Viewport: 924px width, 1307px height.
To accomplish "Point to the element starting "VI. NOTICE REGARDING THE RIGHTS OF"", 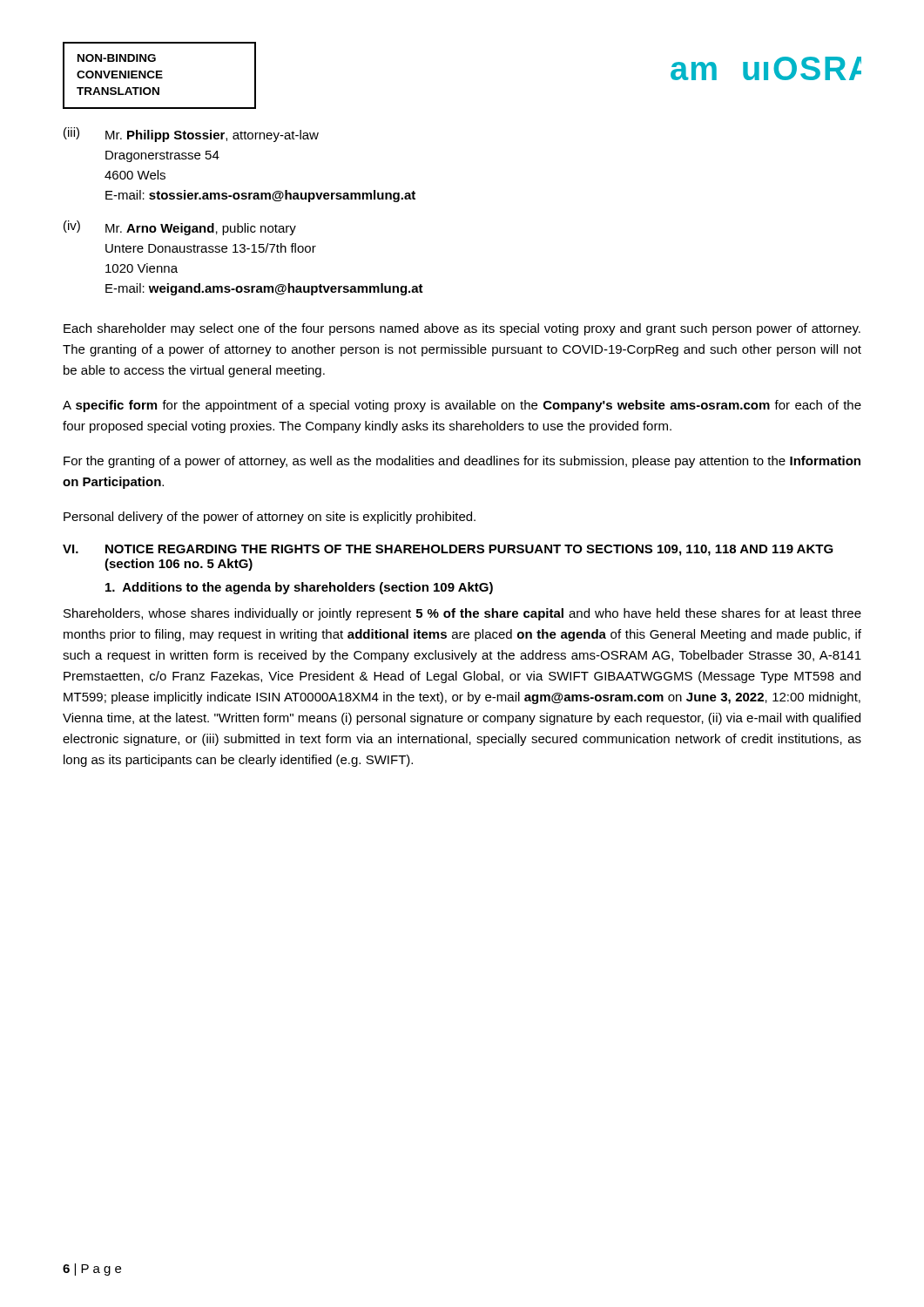I will (462, 556).
